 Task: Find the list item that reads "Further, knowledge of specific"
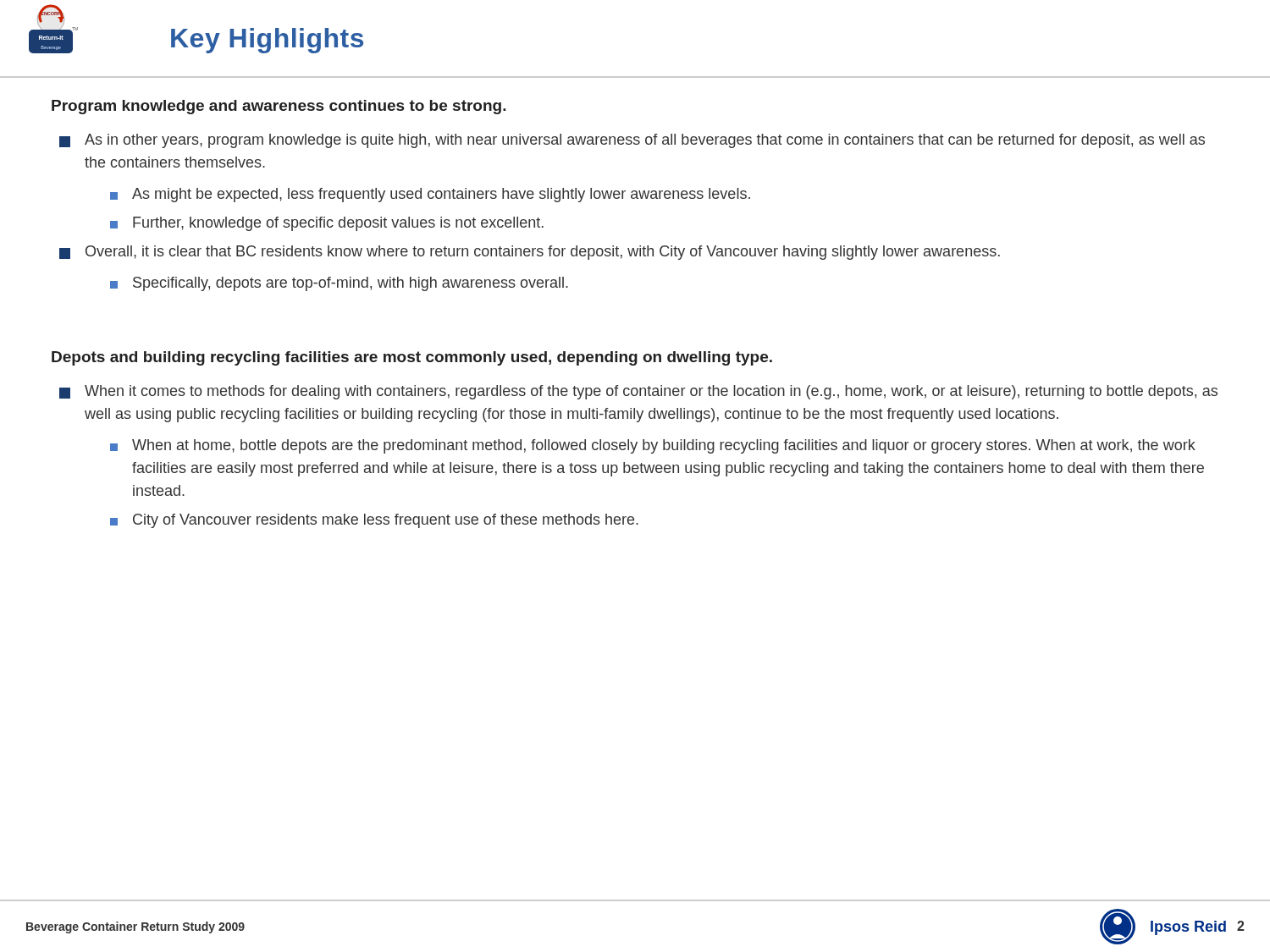(x=327, y=223)
